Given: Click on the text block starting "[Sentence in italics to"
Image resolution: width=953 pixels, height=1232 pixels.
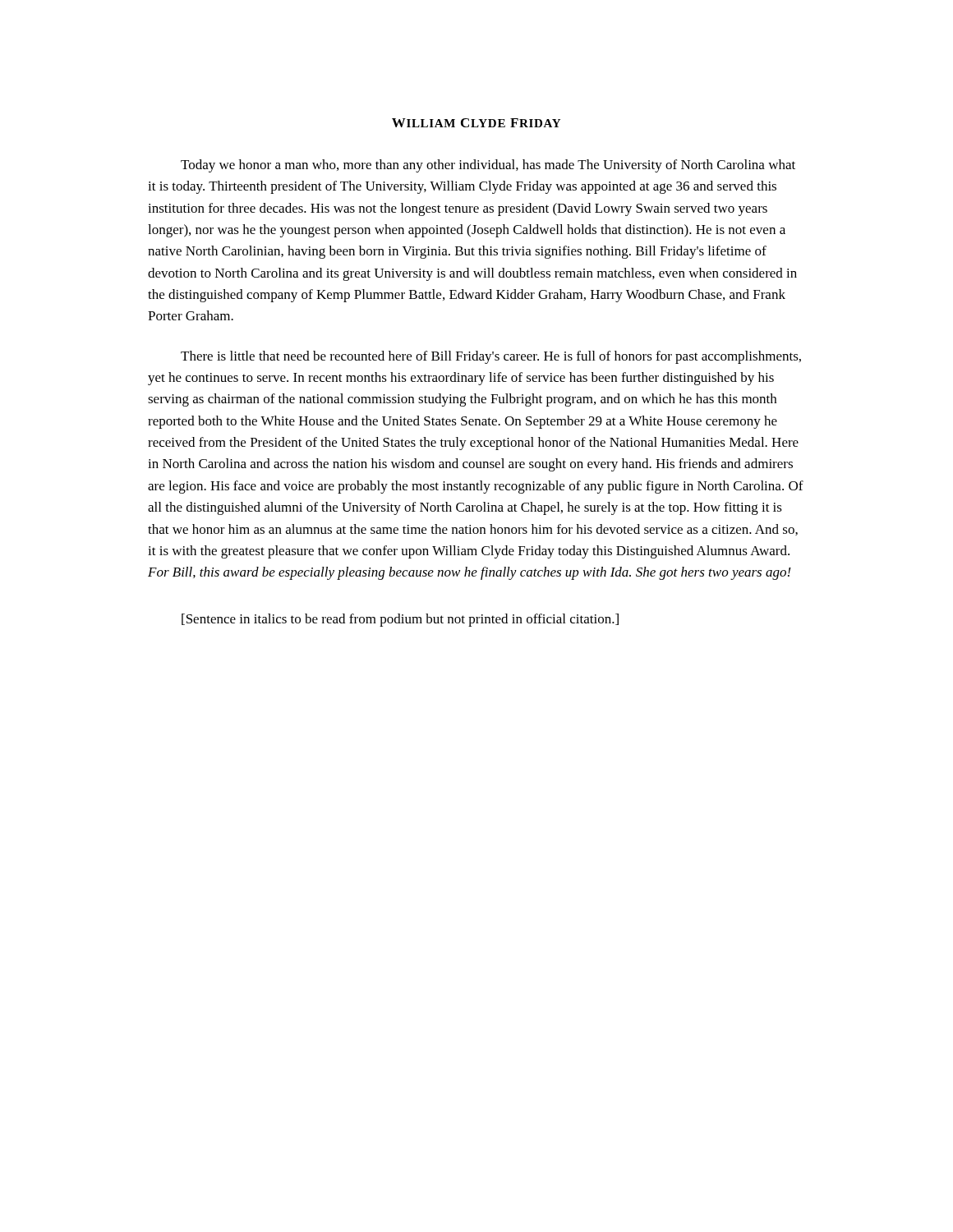Looking at the screenshot, I should [400, 619].
